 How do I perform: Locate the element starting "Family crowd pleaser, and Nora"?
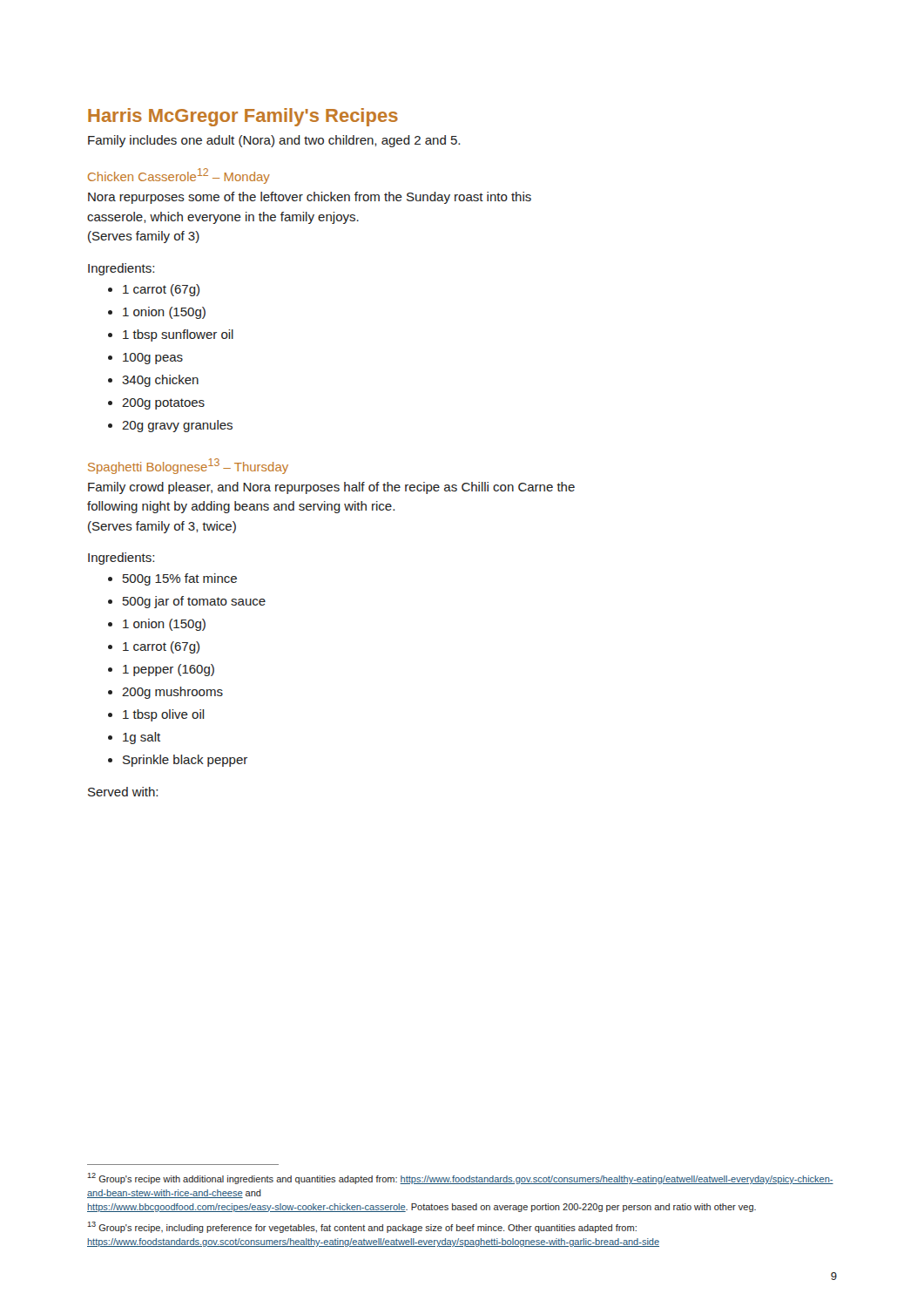331,488
